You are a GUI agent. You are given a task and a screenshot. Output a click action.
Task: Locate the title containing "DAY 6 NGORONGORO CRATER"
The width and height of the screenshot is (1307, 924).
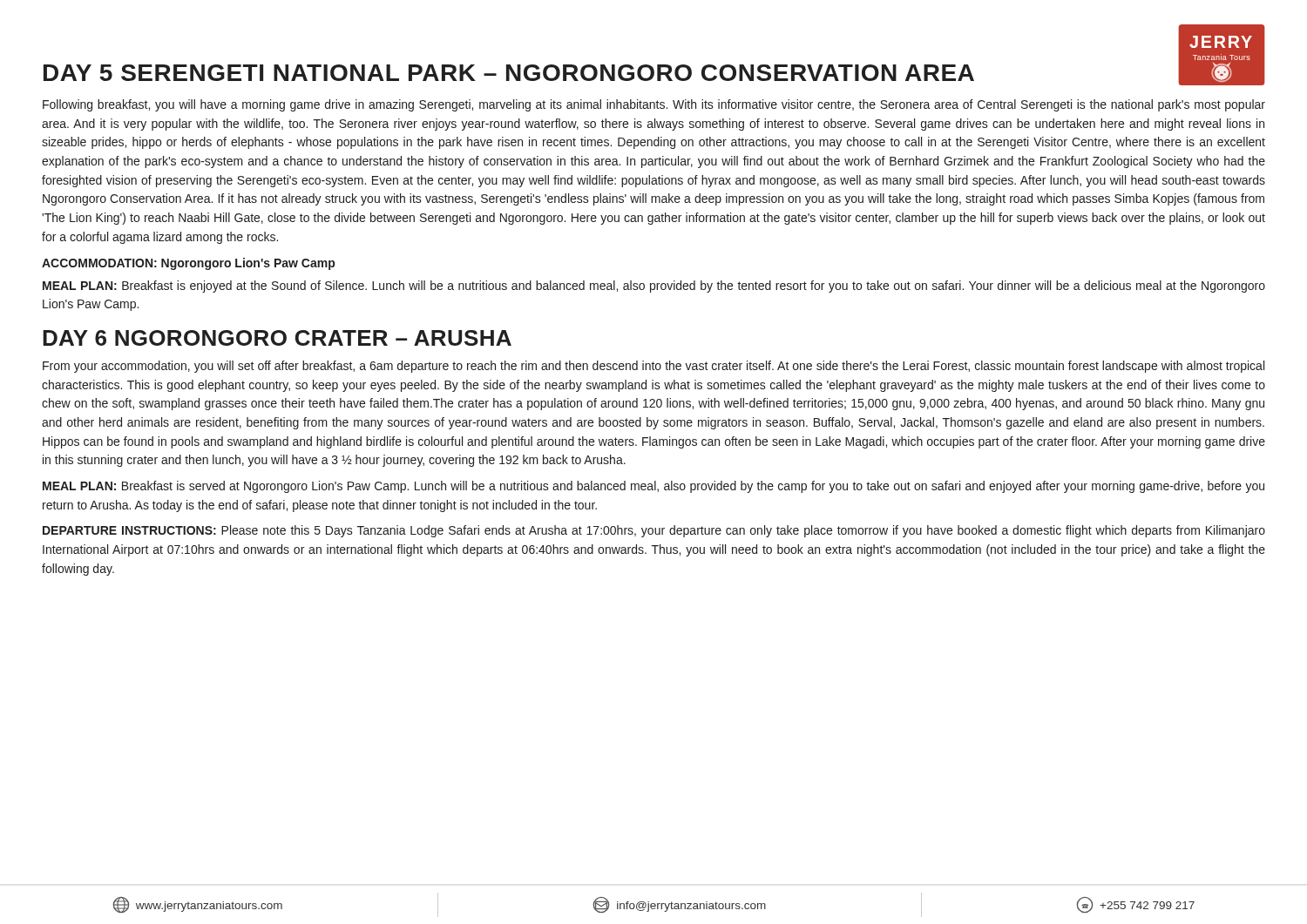point(277,338)
